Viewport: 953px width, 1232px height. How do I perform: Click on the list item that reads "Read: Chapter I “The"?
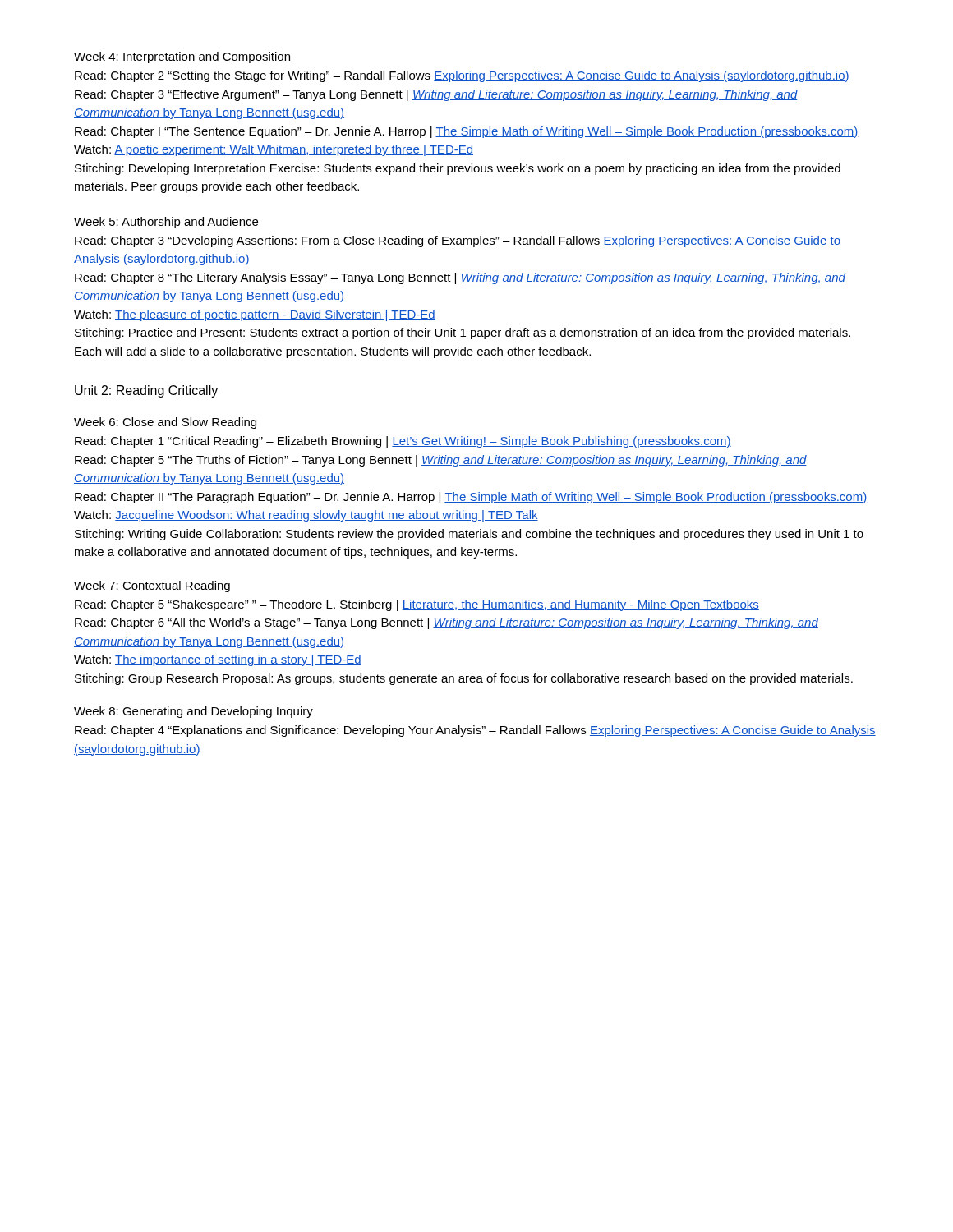466,131
